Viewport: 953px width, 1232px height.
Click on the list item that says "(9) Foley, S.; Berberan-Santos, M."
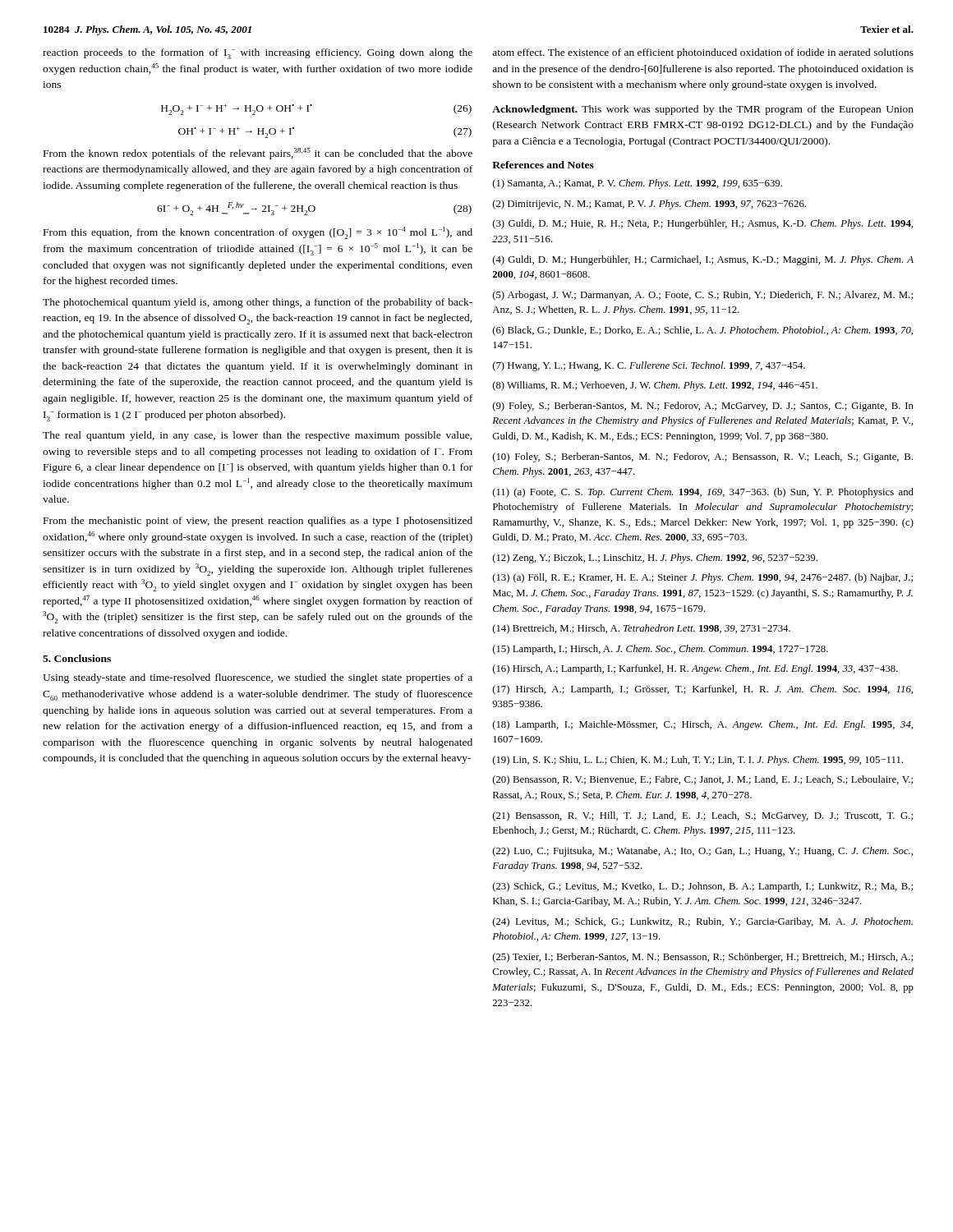(x=703, y=421)
